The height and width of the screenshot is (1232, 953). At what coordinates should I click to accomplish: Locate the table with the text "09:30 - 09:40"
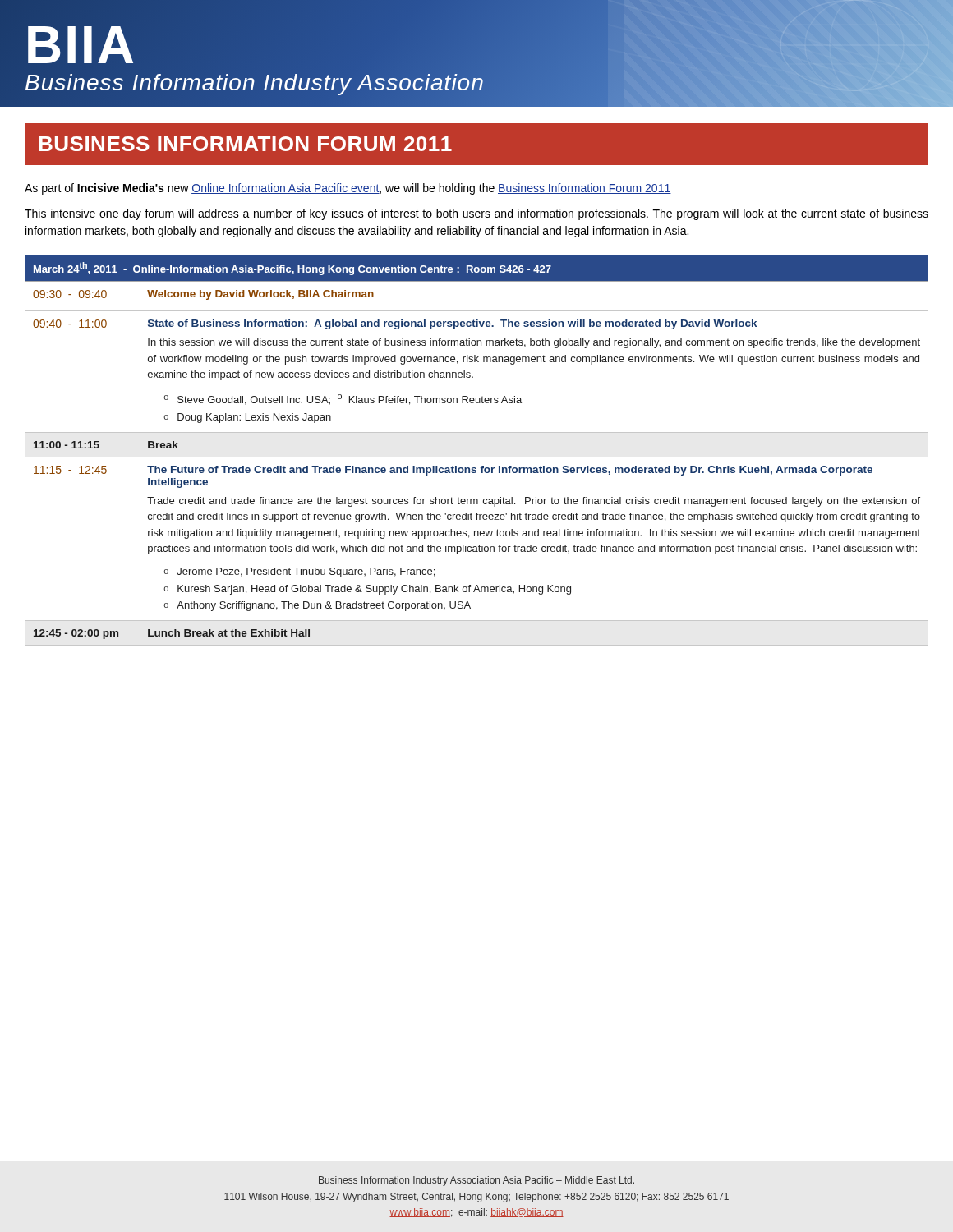(476, 450)
